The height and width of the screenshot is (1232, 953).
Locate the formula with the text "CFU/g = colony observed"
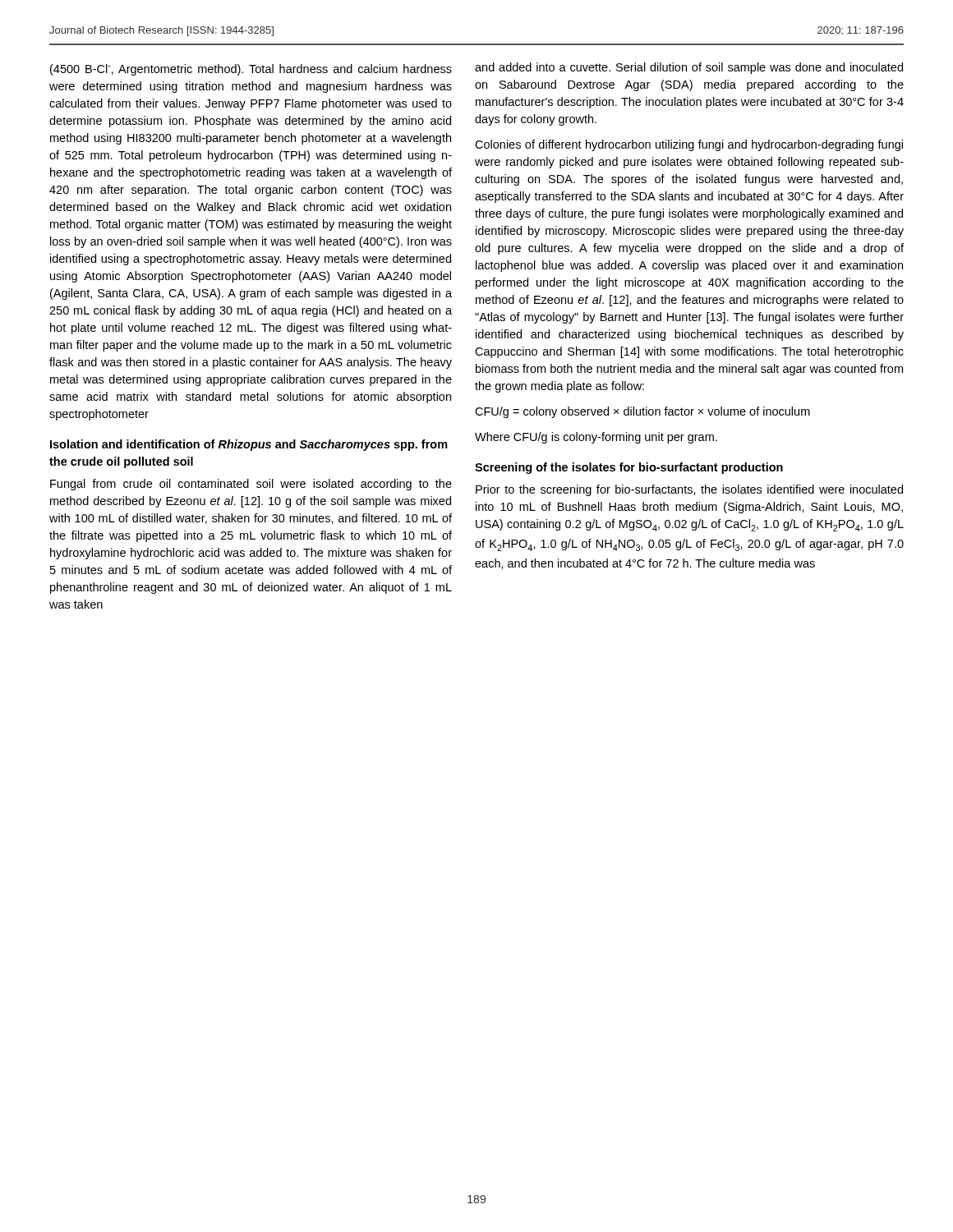coord(689,412)
